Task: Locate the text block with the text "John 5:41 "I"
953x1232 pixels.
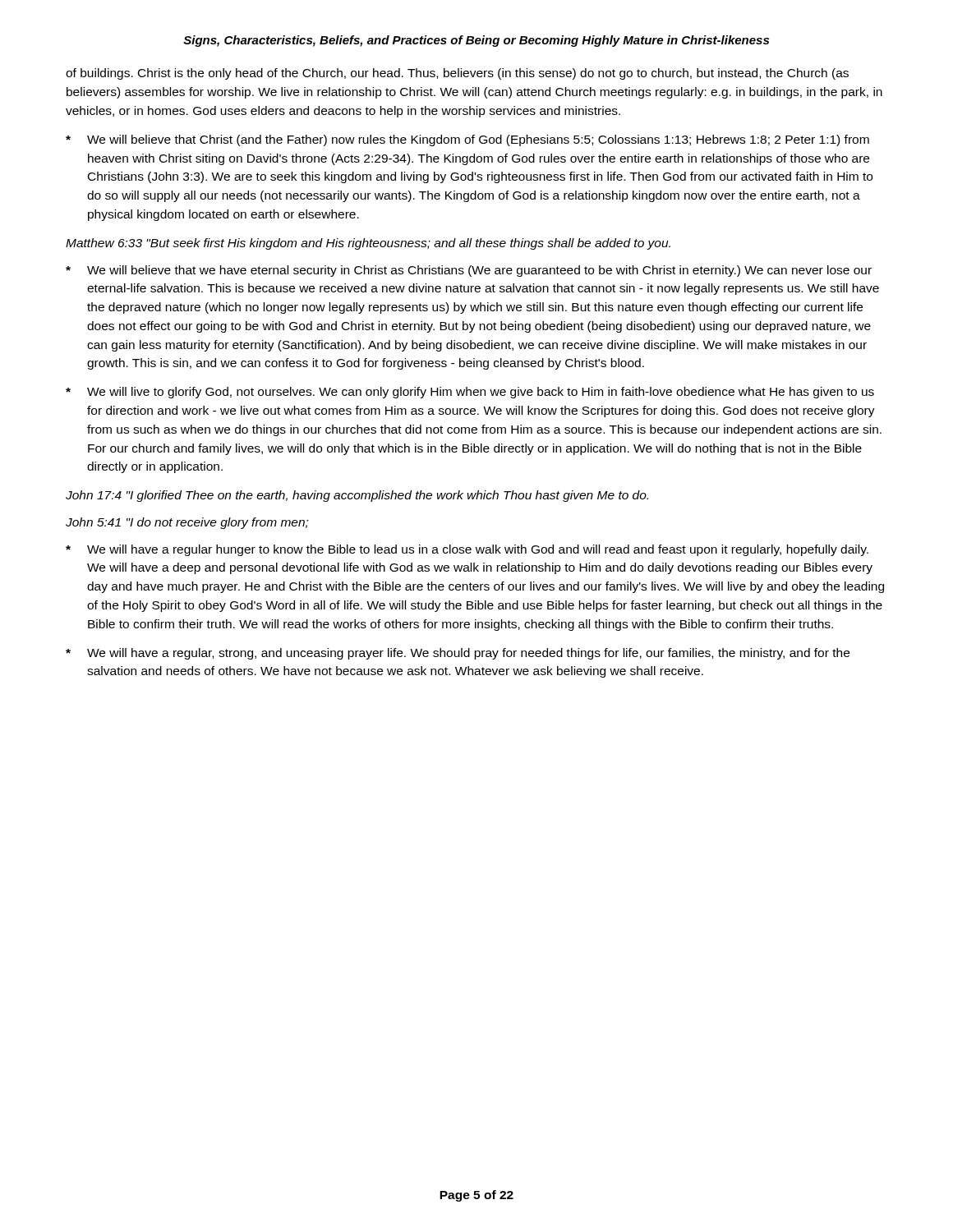Action: click(x=187, y=522)
